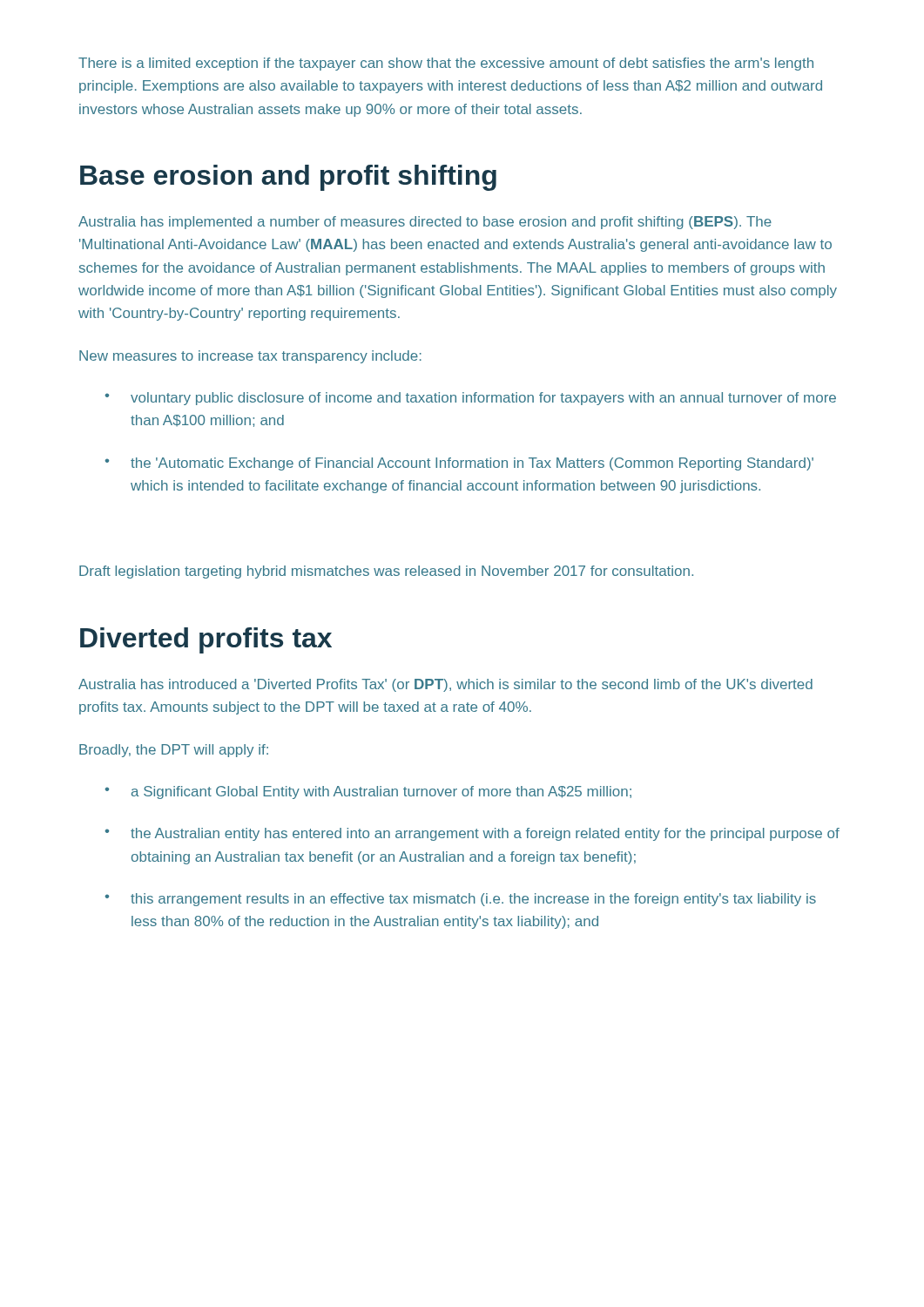This screenshot has height=1307, width=924.
Task: Where does it say "Diverted profits tax"?
Action: 205,638
